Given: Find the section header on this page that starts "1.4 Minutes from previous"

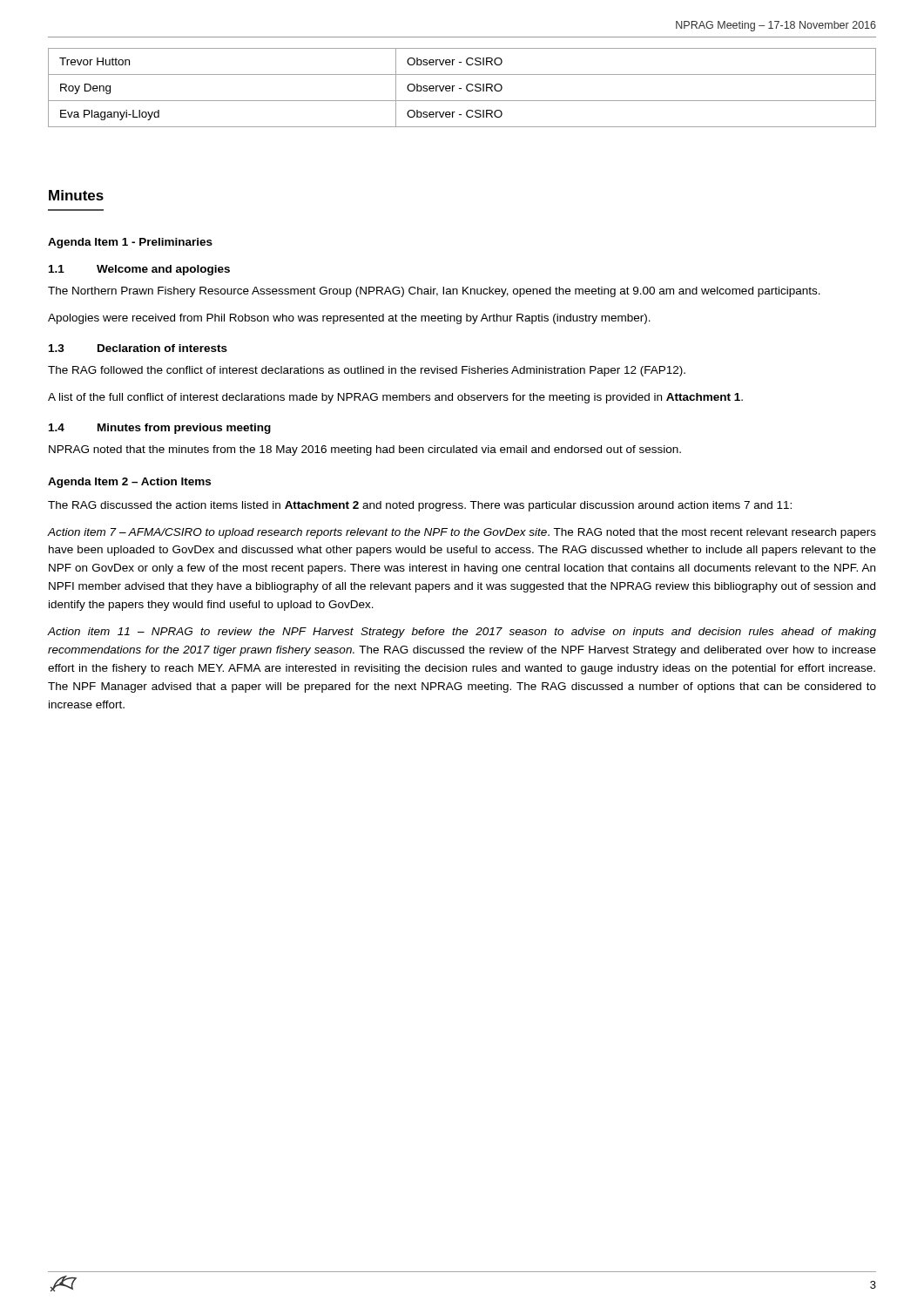Looking at the screenshot, I should tap(159, 427).
